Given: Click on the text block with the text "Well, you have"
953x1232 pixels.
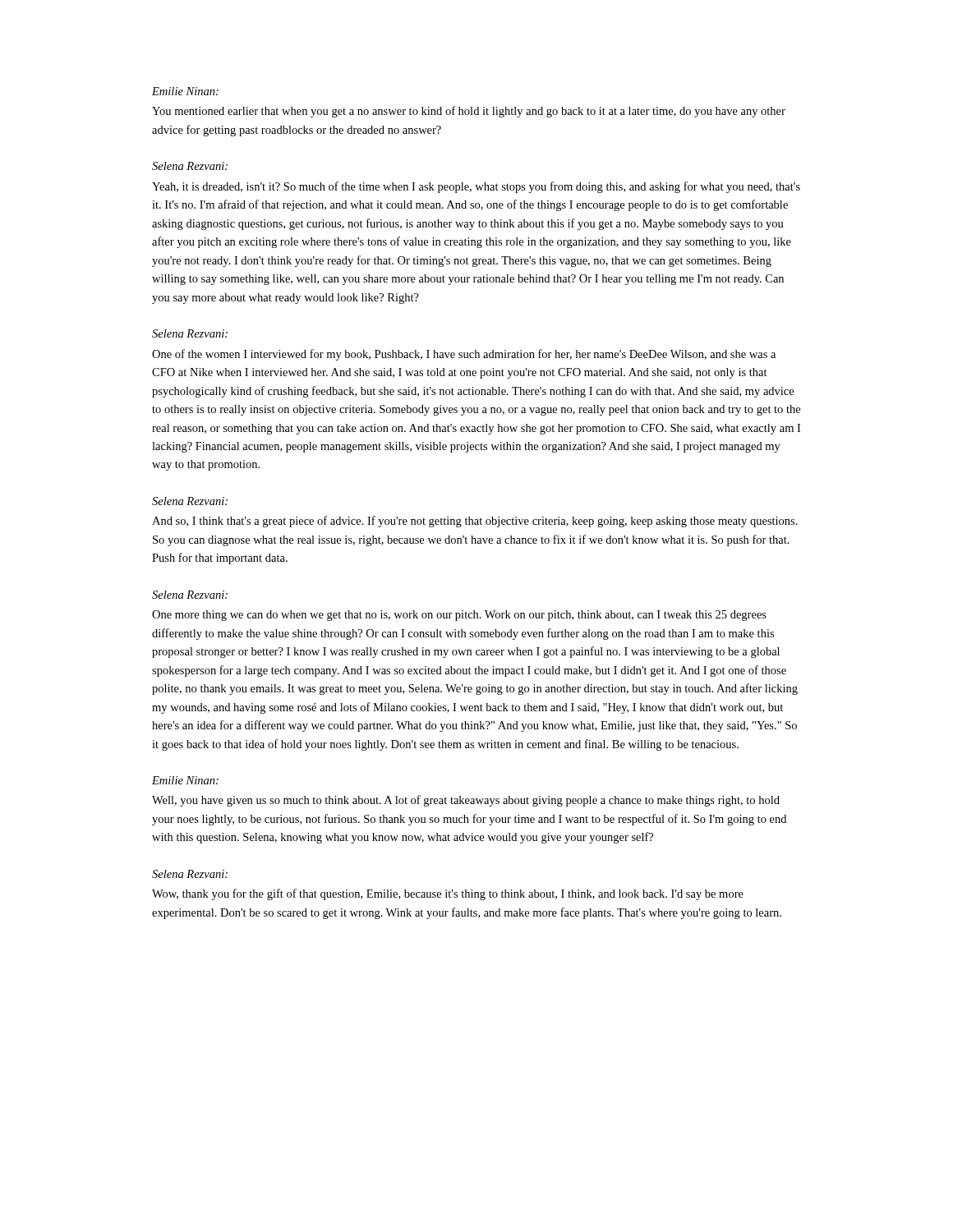Looking at the screenshot, I should (469, 819).
